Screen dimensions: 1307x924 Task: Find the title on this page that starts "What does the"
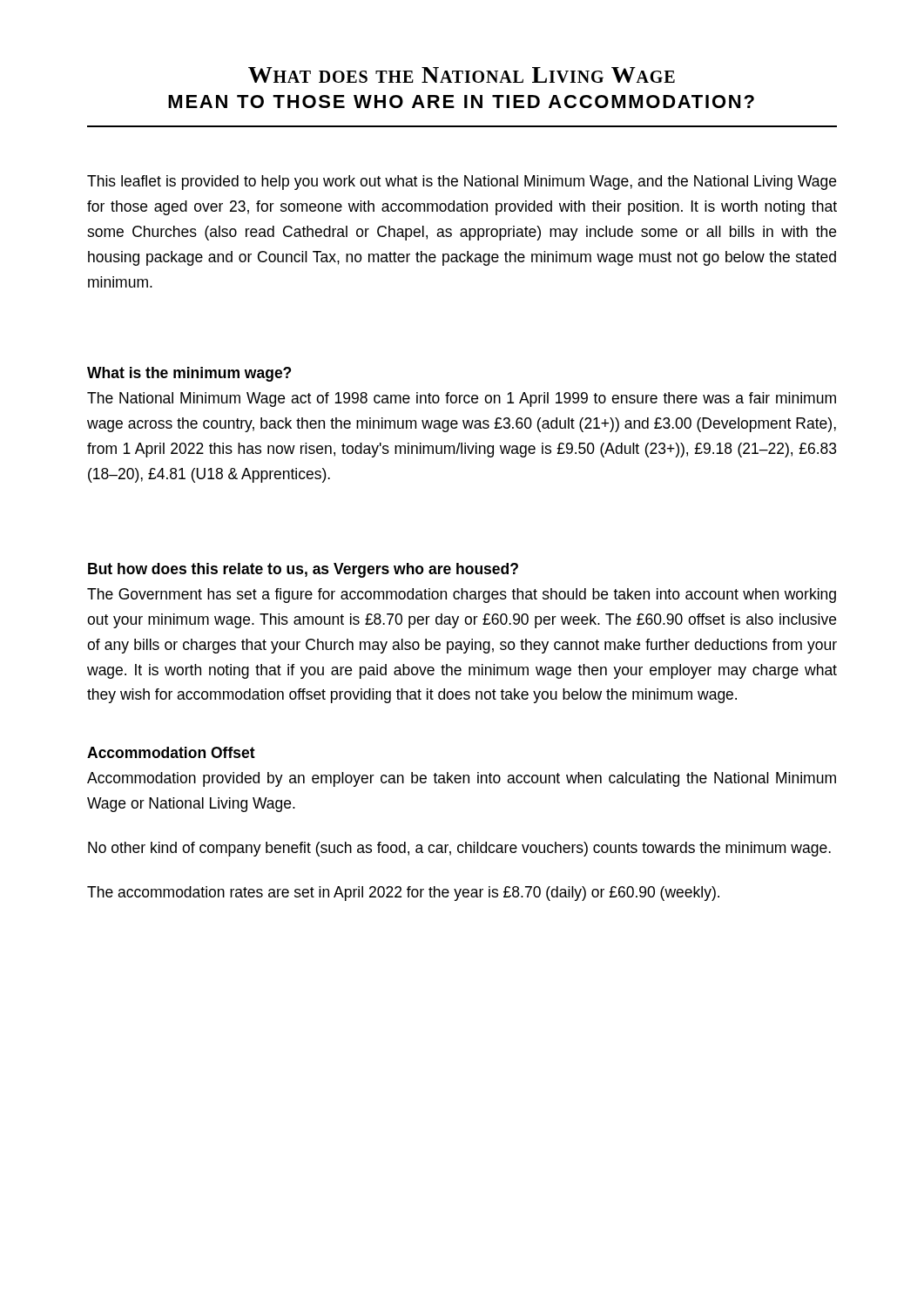tap(462, 87)
